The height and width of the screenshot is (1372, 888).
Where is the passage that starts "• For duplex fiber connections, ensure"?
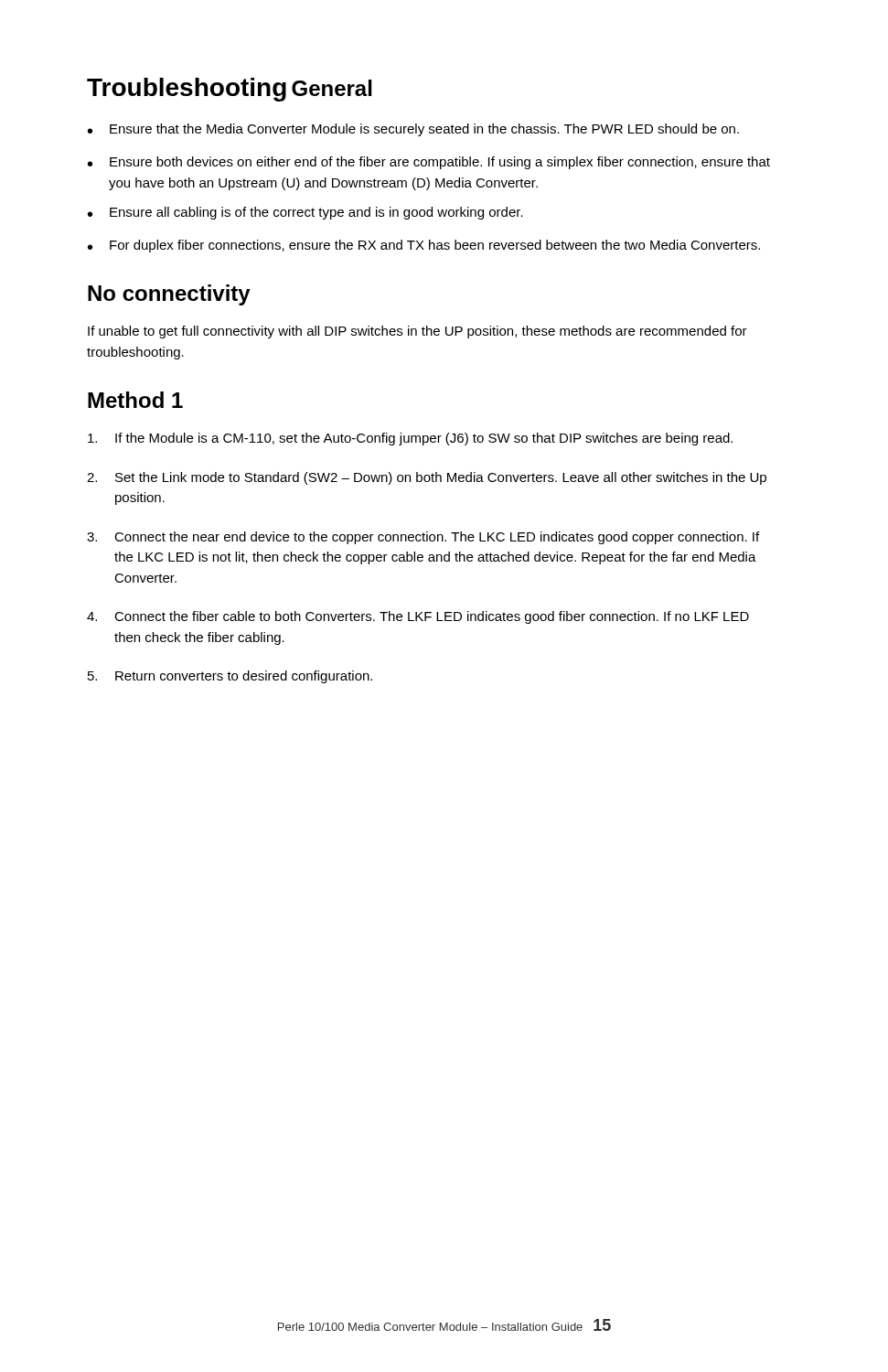tap(433, 247)
